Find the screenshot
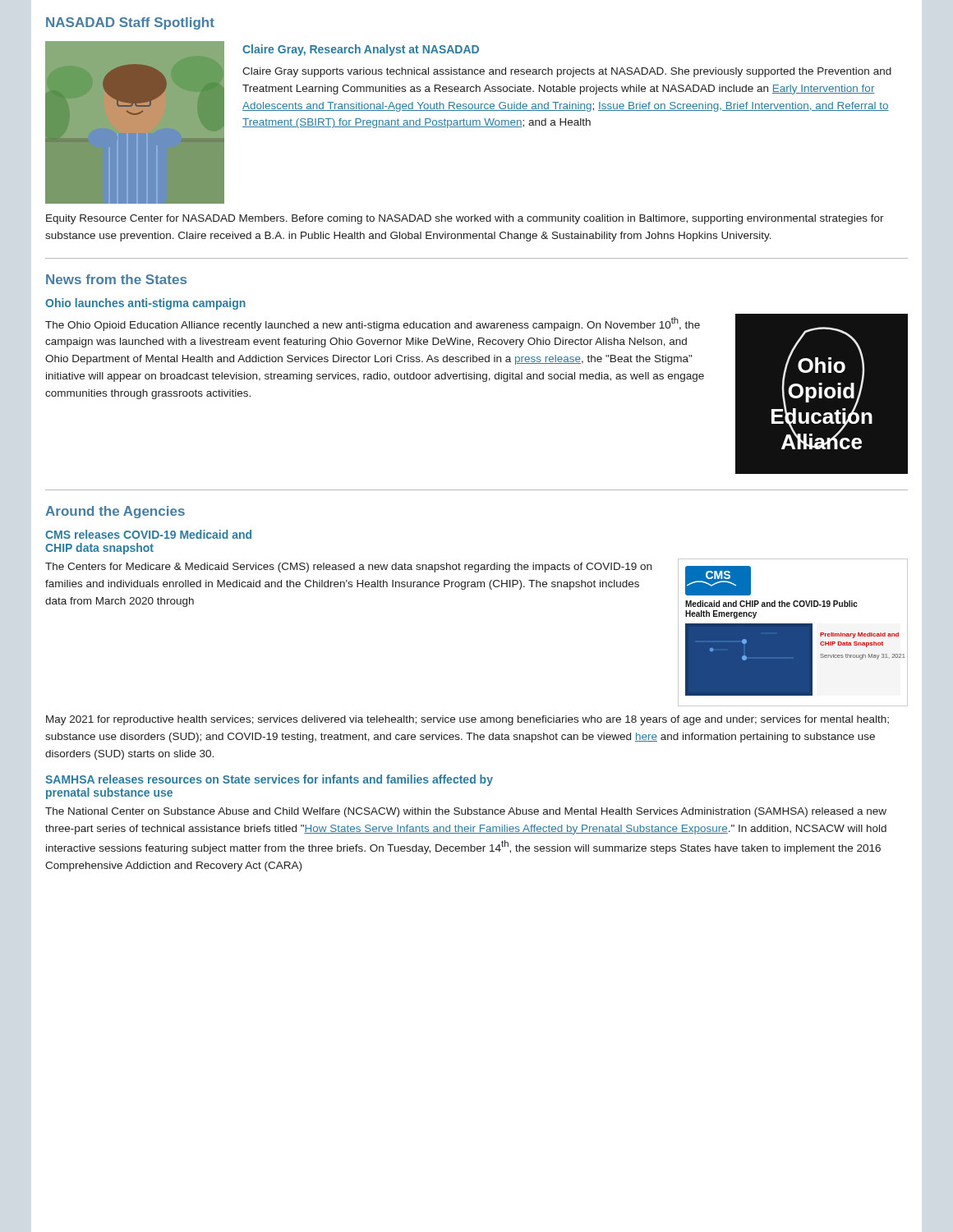The image size is (953, 1232). [x=793, y=632]
